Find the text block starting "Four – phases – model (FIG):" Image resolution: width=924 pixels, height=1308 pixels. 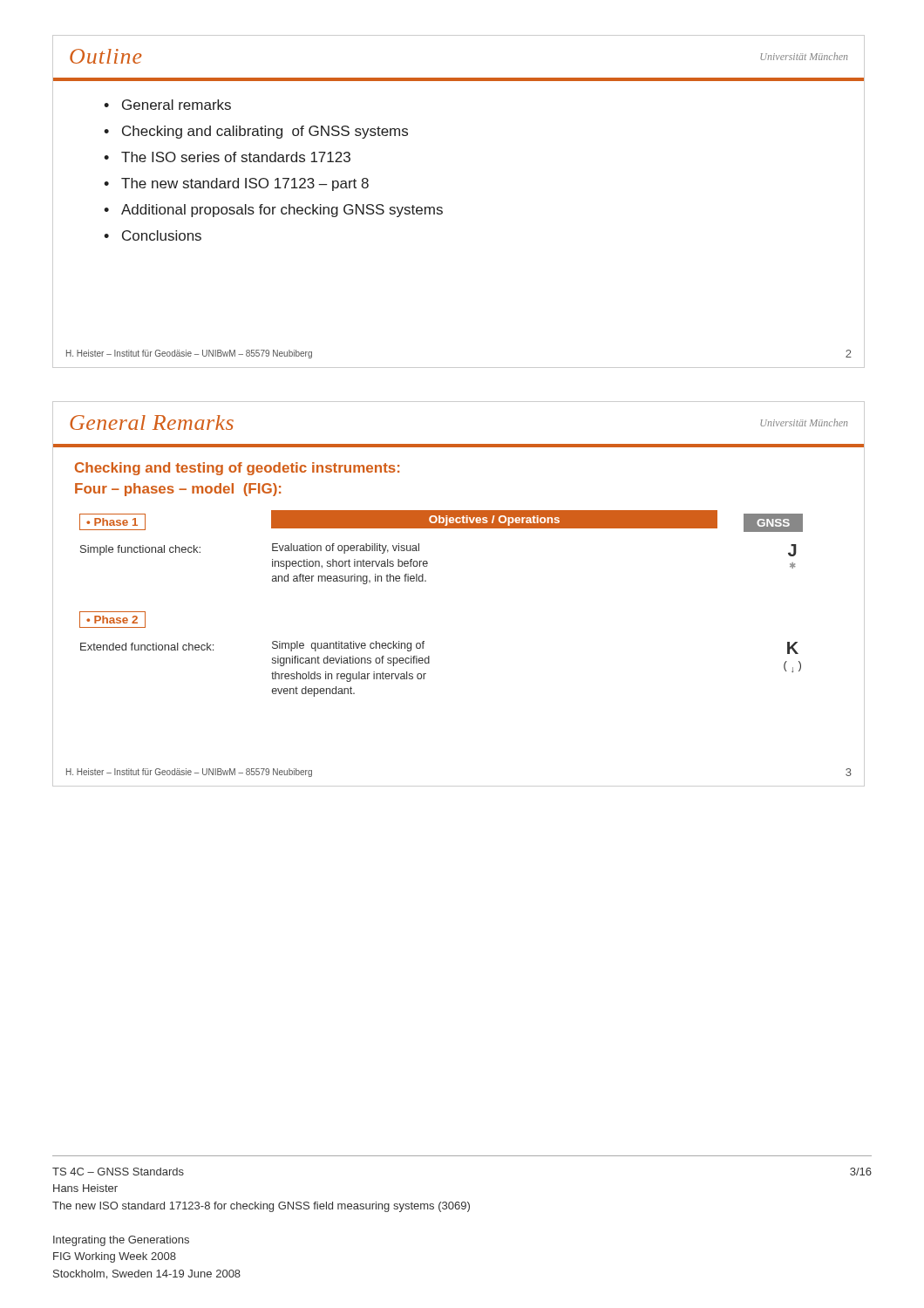click(178, 489)
